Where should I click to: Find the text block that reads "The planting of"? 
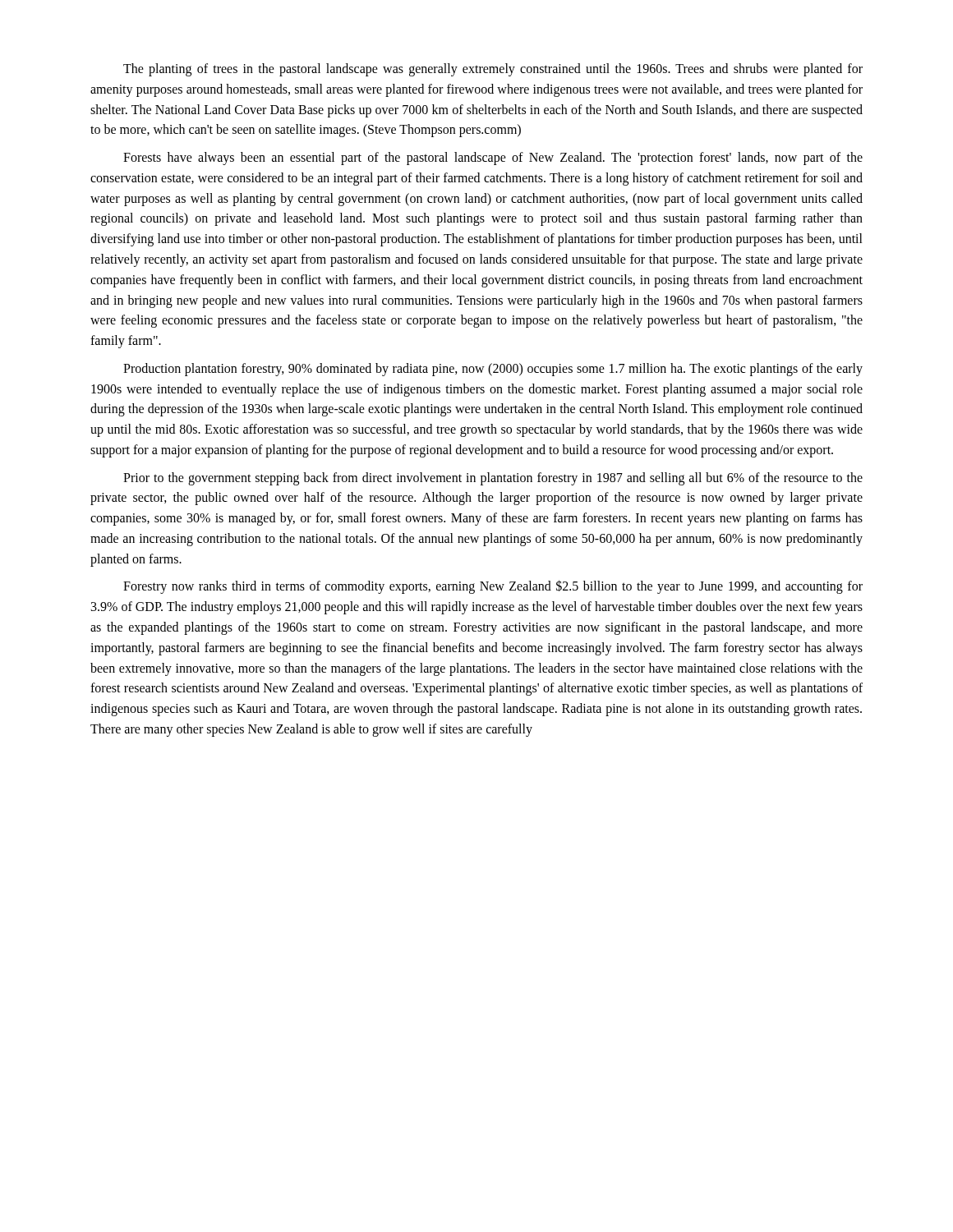click(x=476, y=399)
